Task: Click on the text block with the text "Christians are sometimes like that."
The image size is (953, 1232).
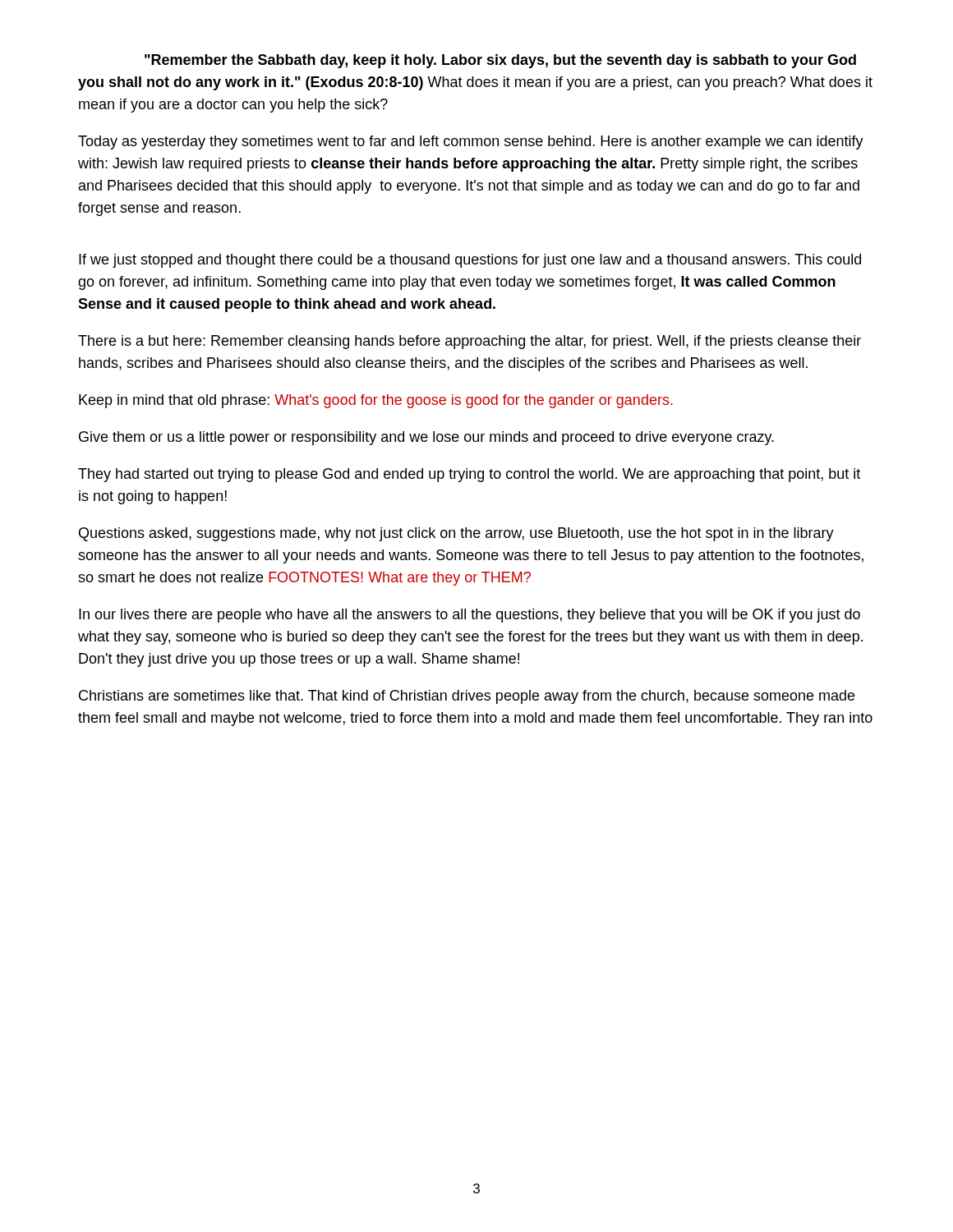Action: tap(475, 707)
